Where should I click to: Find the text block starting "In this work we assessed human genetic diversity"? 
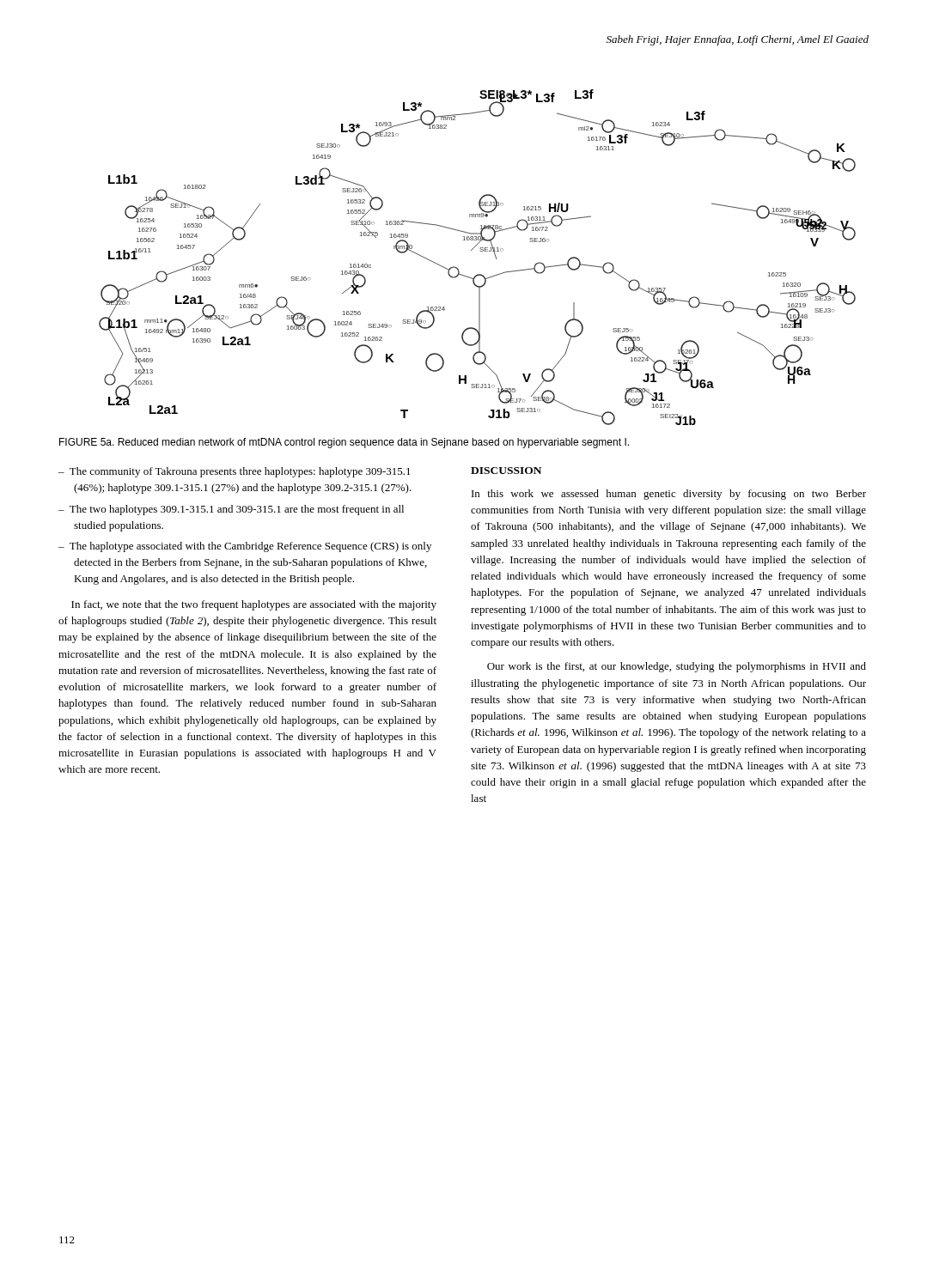click(668, 568)
